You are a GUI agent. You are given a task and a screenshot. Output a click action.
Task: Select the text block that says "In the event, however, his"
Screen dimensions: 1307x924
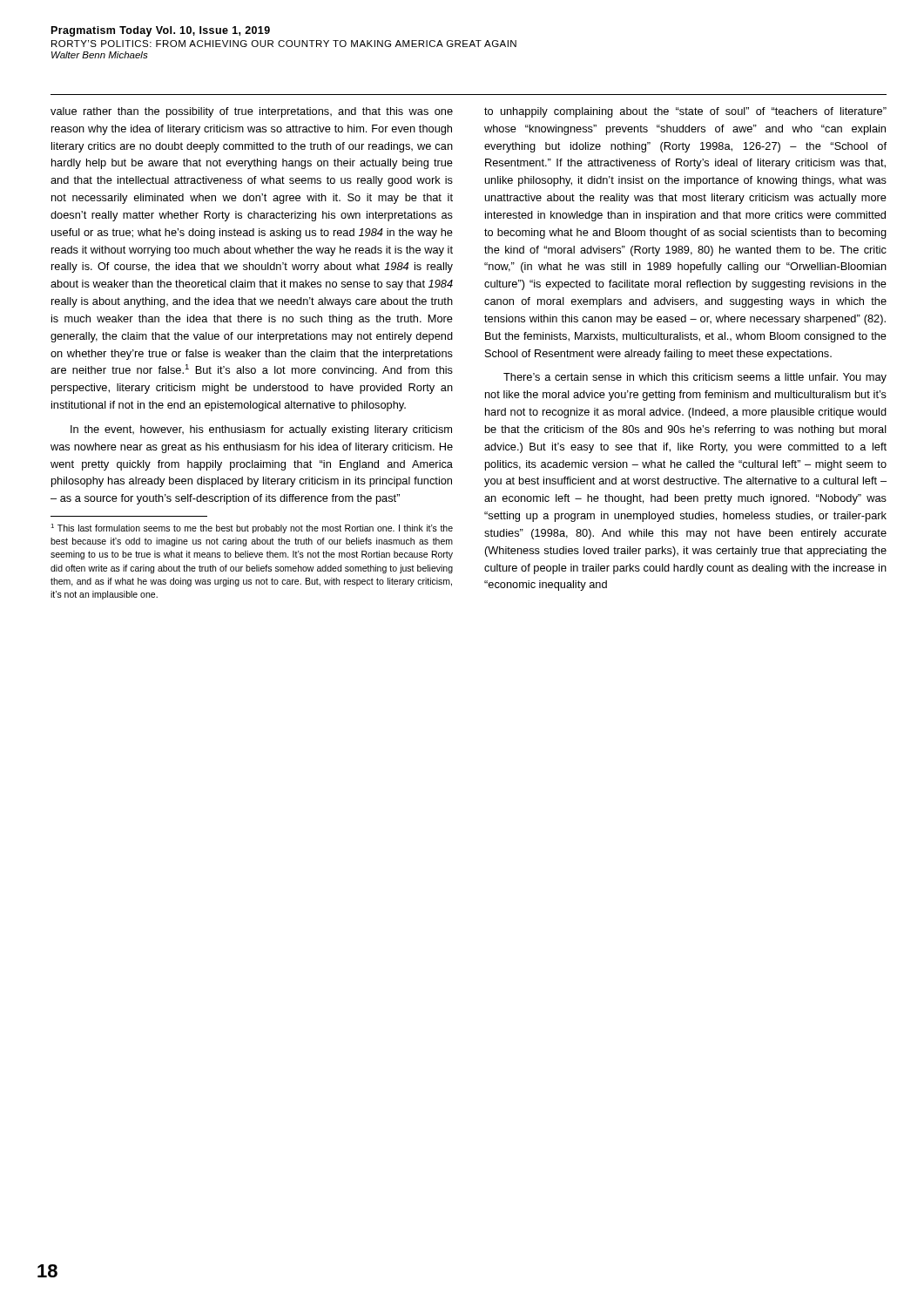[x=252, y=464]
